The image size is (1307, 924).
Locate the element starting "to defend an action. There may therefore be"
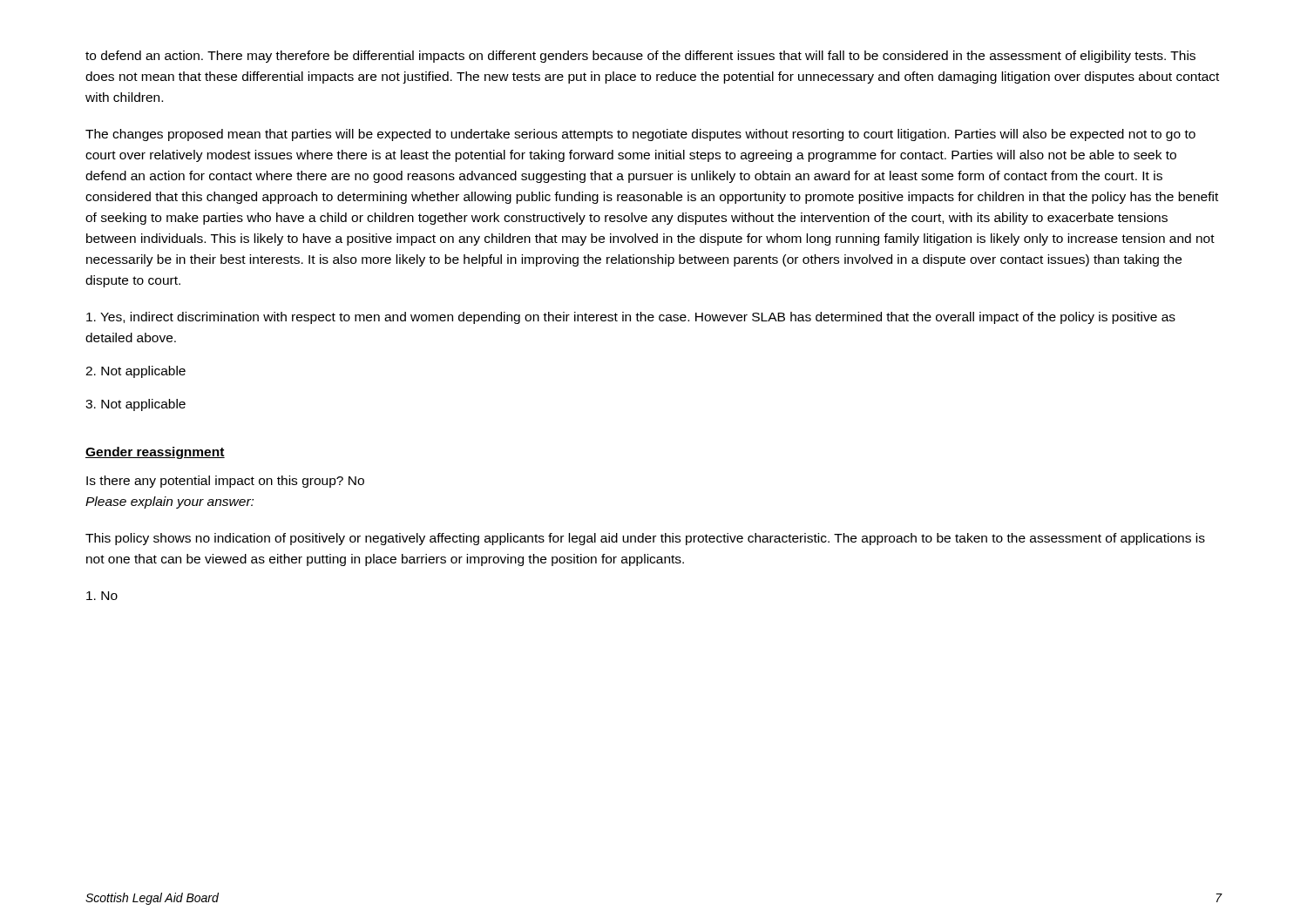[x=652, y=76]
